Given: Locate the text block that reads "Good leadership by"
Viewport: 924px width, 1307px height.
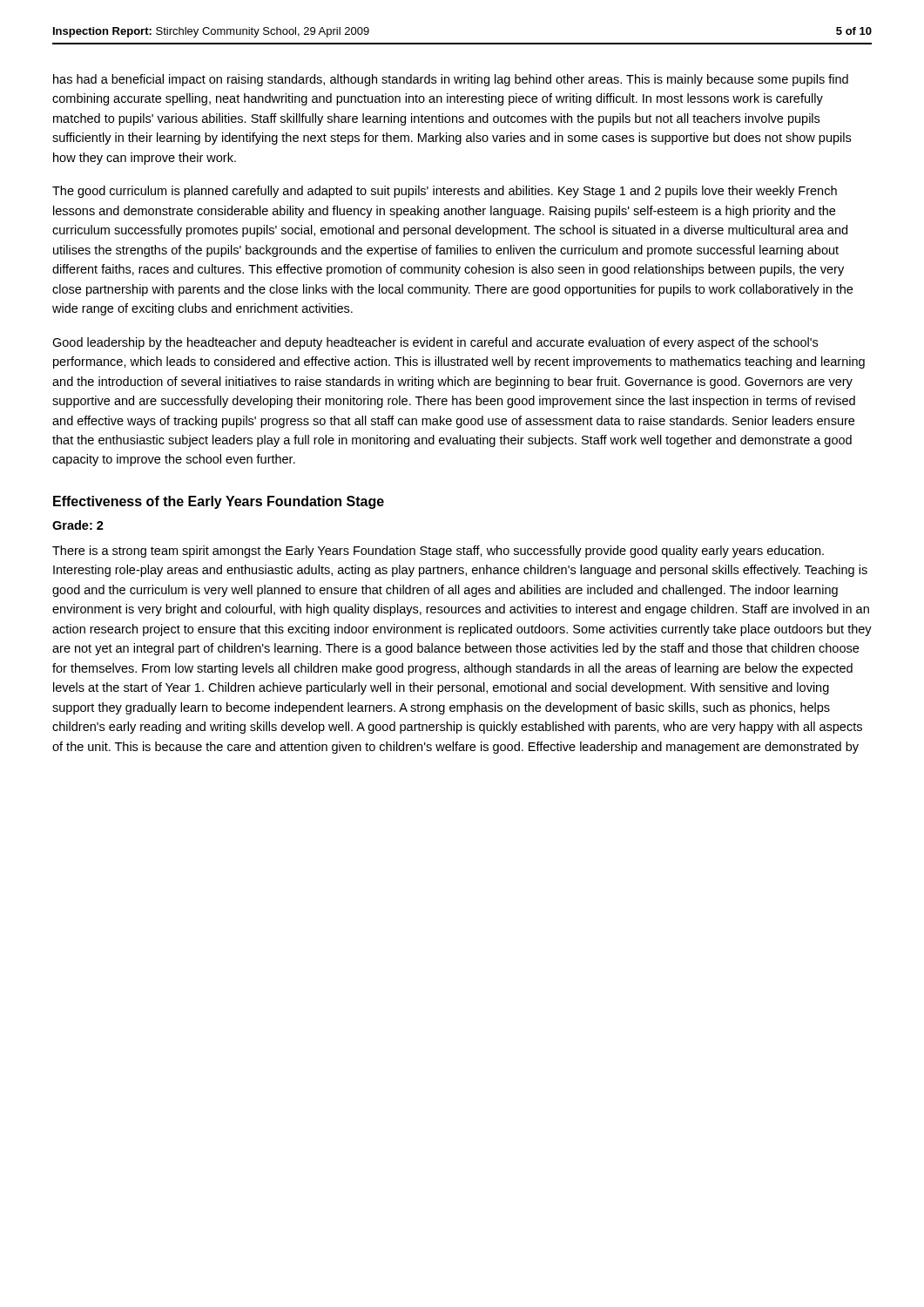Looking at the screenshot, I should [459, 401].
